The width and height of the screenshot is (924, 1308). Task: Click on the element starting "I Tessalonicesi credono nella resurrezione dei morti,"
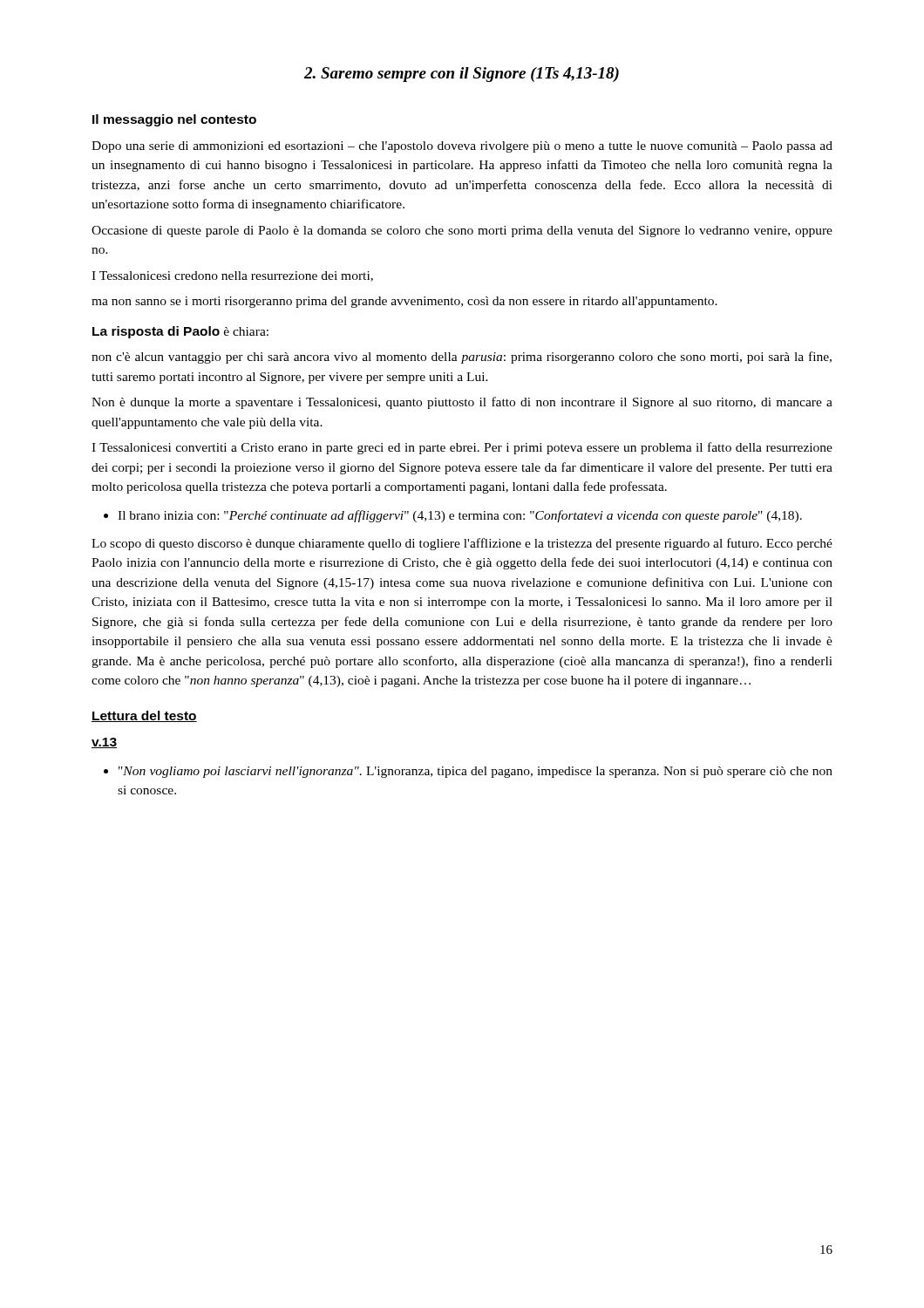point(232,276)
